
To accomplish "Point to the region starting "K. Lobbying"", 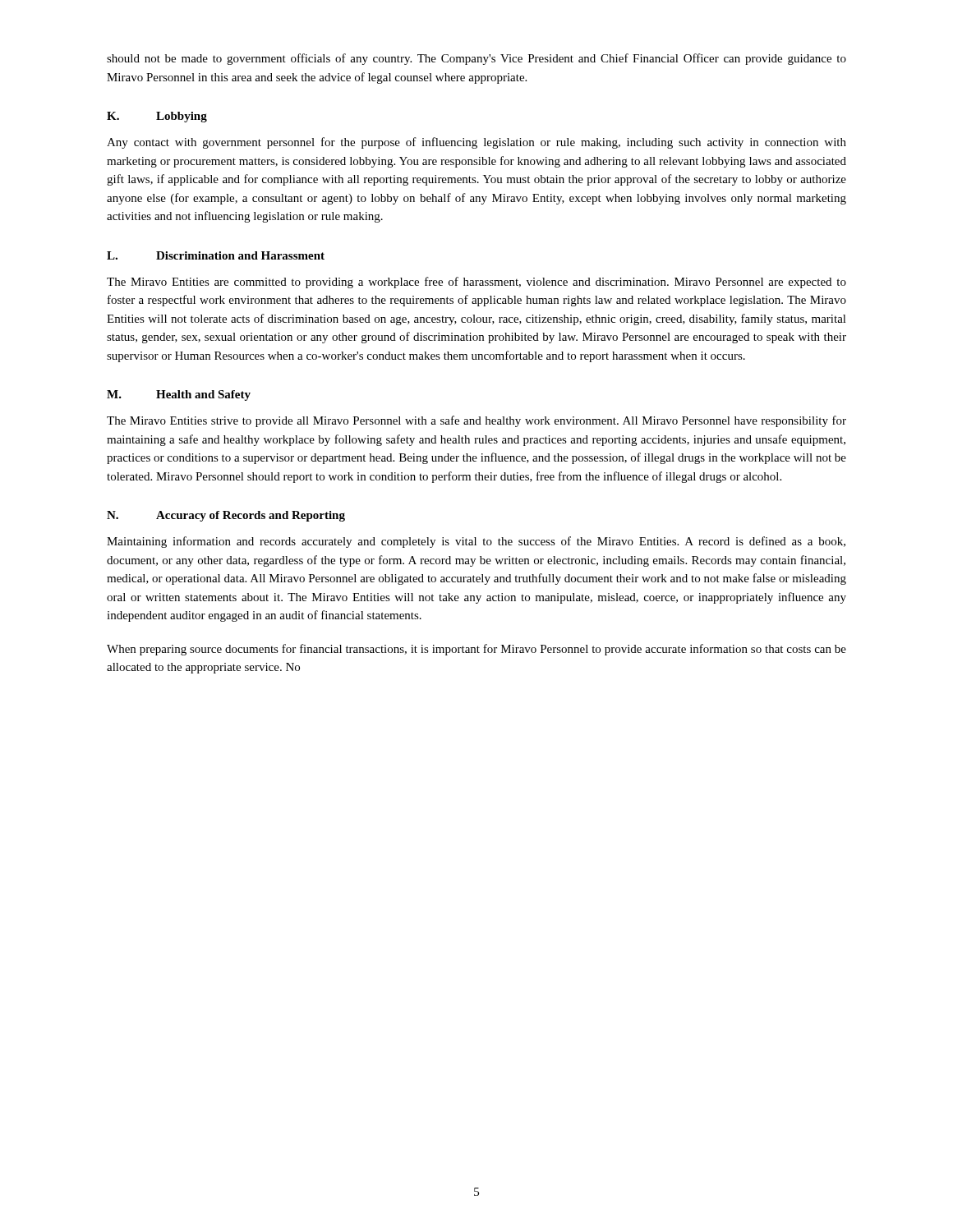I will 157,116.
